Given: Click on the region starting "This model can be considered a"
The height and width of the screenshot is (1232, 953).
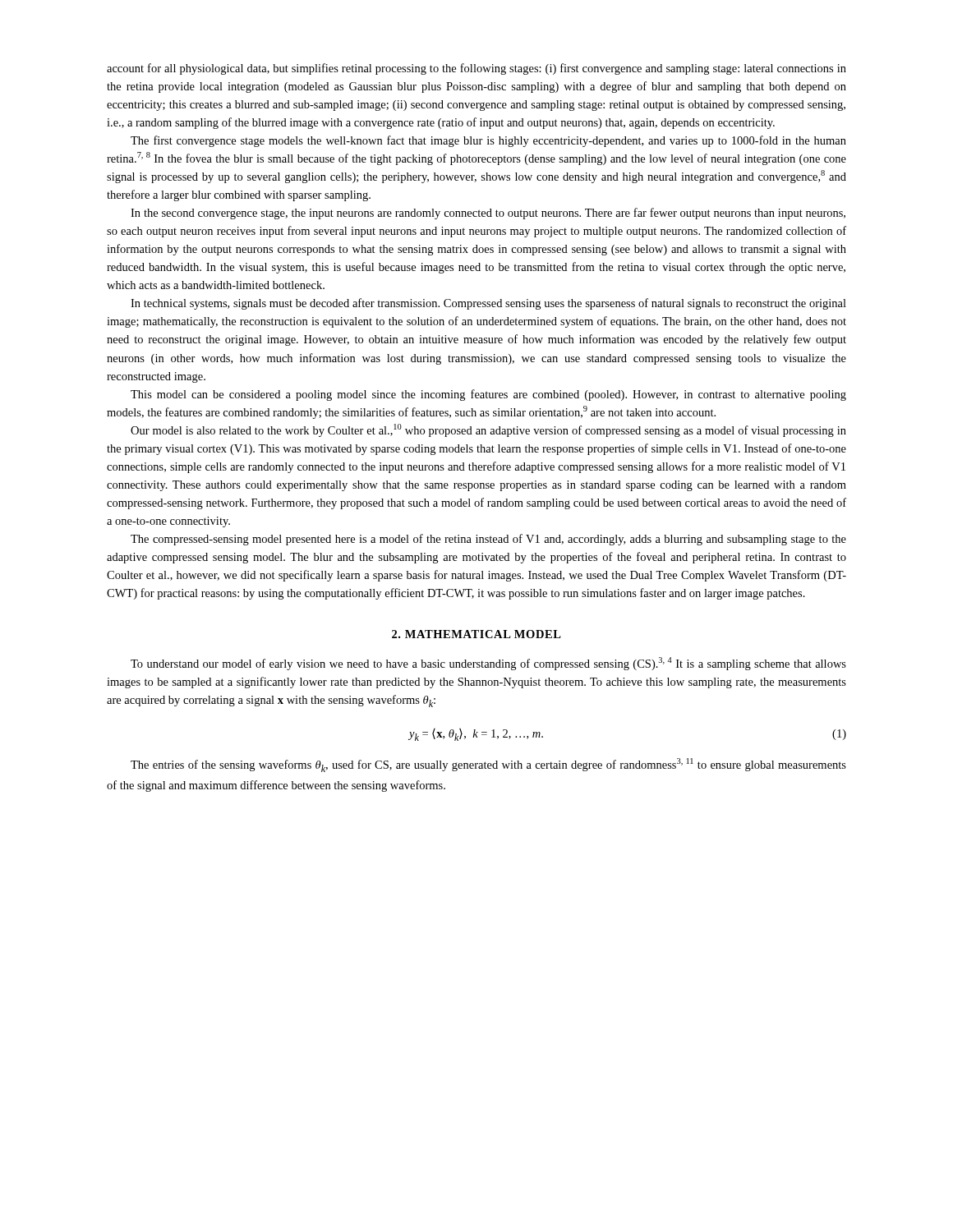Looking at the screenshot, I should click(476, 403).
